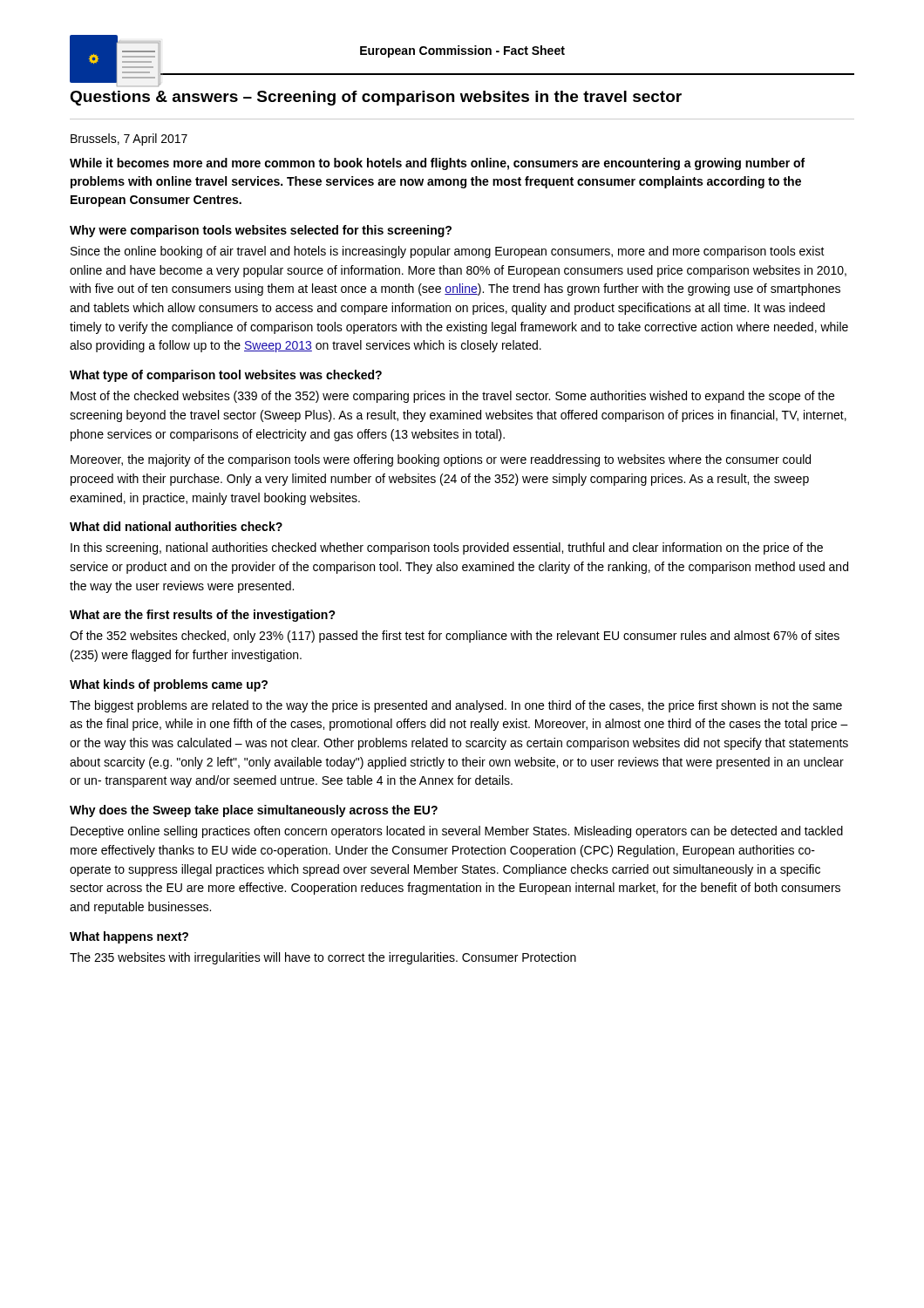Viewport: 924px width, 1308px height.
Task: Click on the text block with the text "Most of the checked websites"
Action: [458, 415]
